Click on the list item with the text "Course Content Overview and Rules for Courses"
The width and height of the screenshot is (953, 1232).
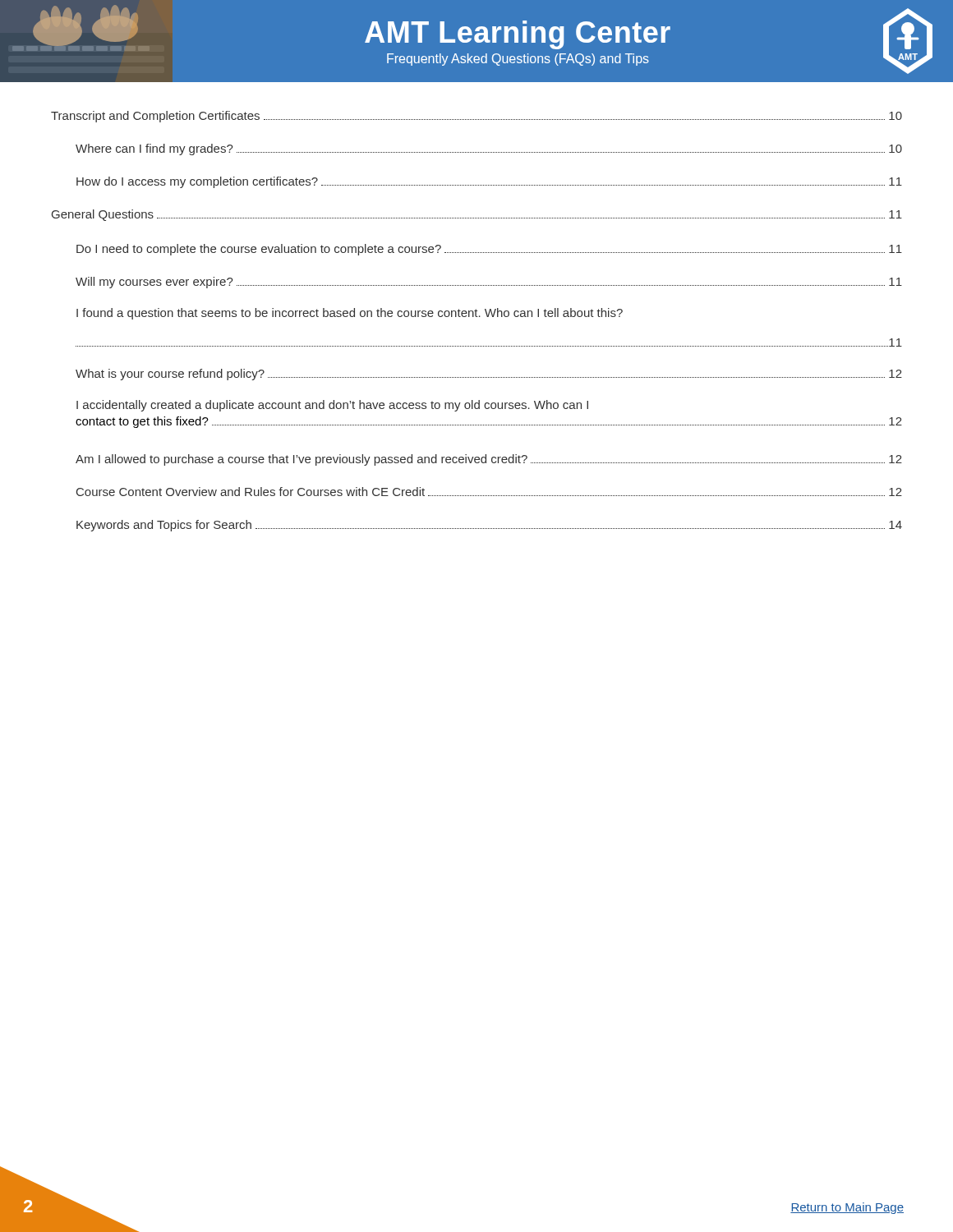(489, 492)
